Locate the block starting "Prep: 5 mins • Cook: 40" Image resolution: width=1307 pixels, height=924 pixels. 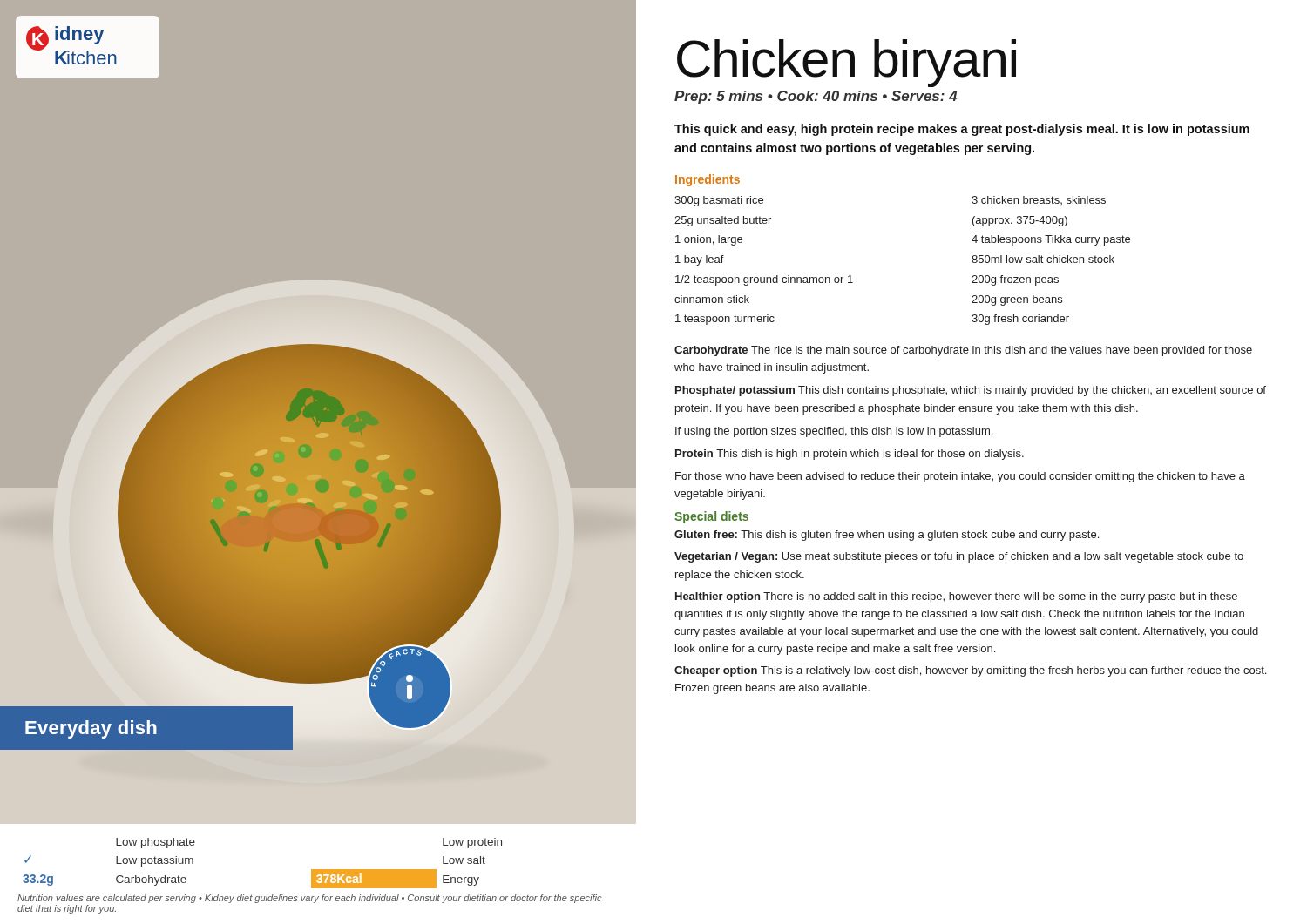[816, 96]
